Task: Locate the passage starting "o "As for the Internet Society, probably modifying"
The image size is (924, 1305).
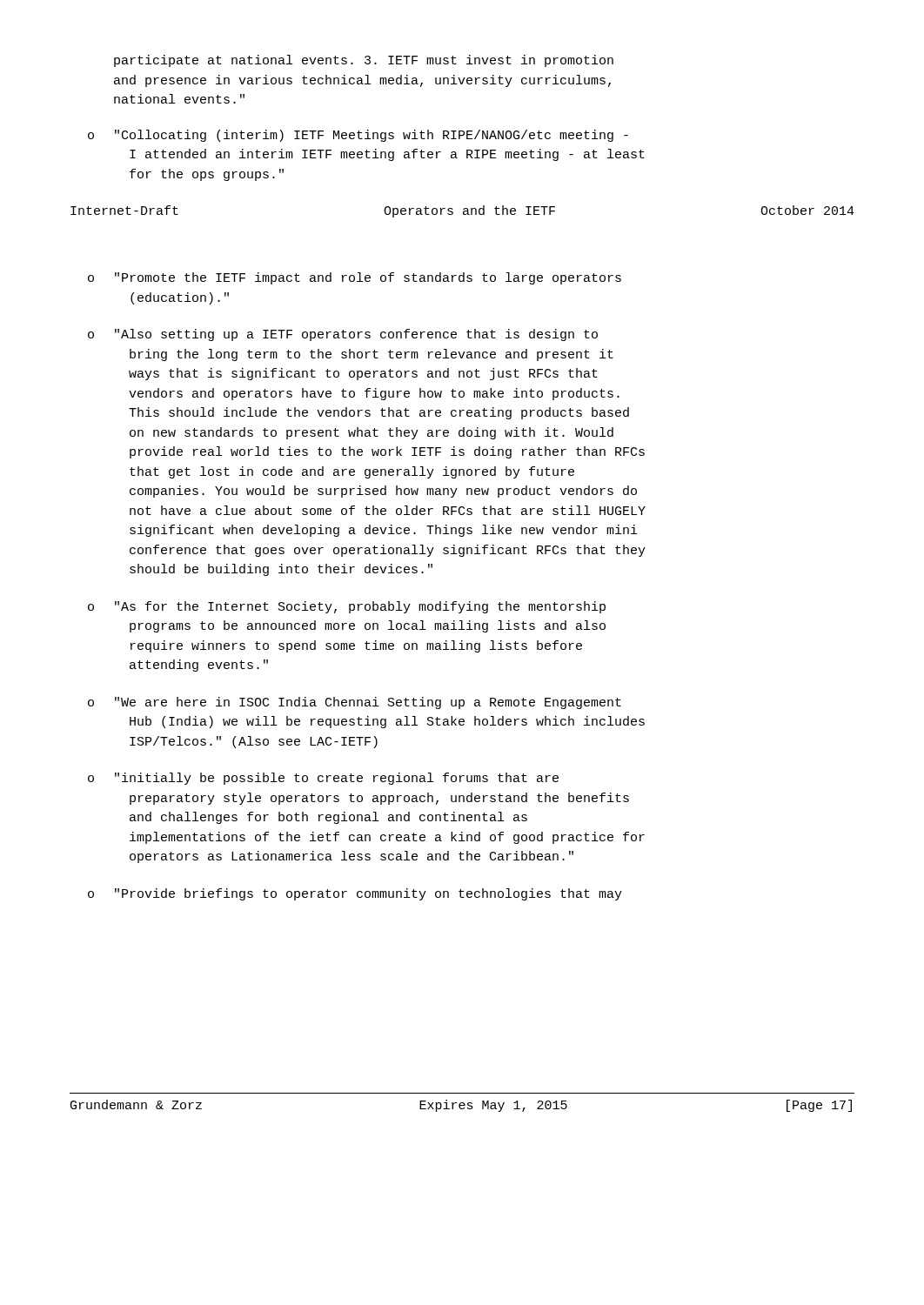Action: click(x=347, y=637)
